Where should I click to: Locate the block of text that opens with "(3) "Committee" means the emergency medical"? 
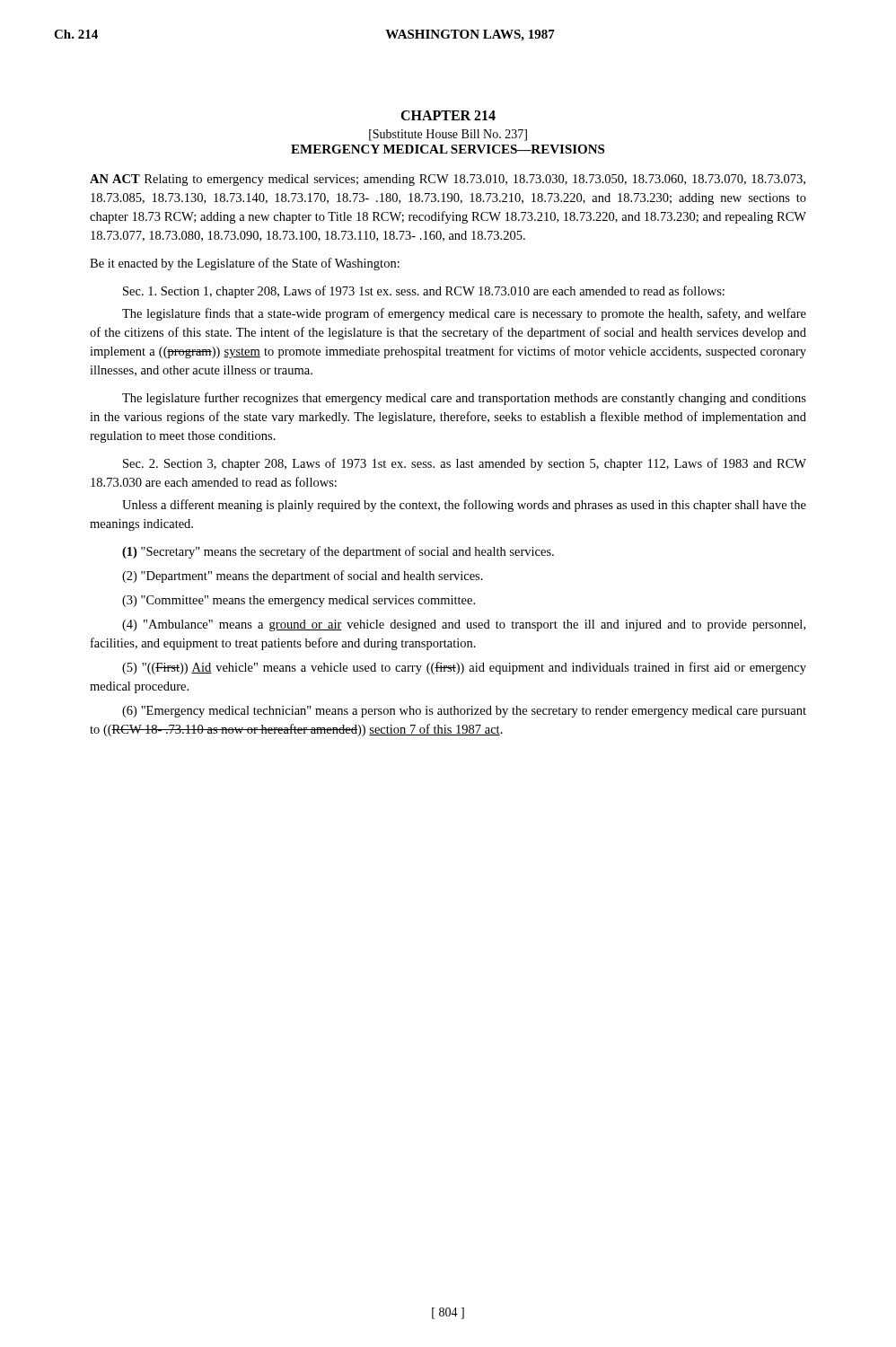(x=299, y=600)
